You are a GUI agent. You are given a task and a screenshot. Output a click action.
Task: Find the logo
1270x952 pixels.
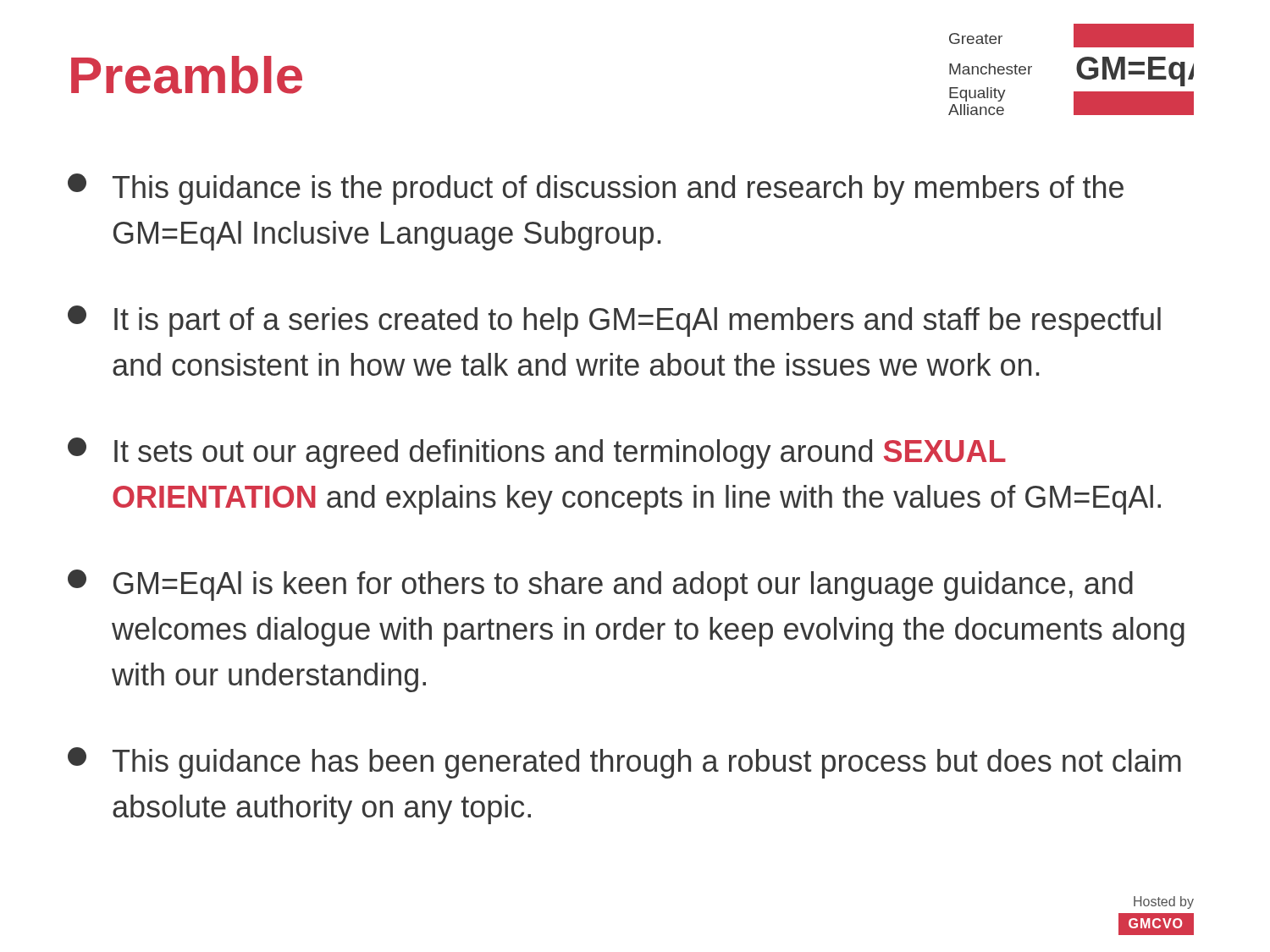1071,70
